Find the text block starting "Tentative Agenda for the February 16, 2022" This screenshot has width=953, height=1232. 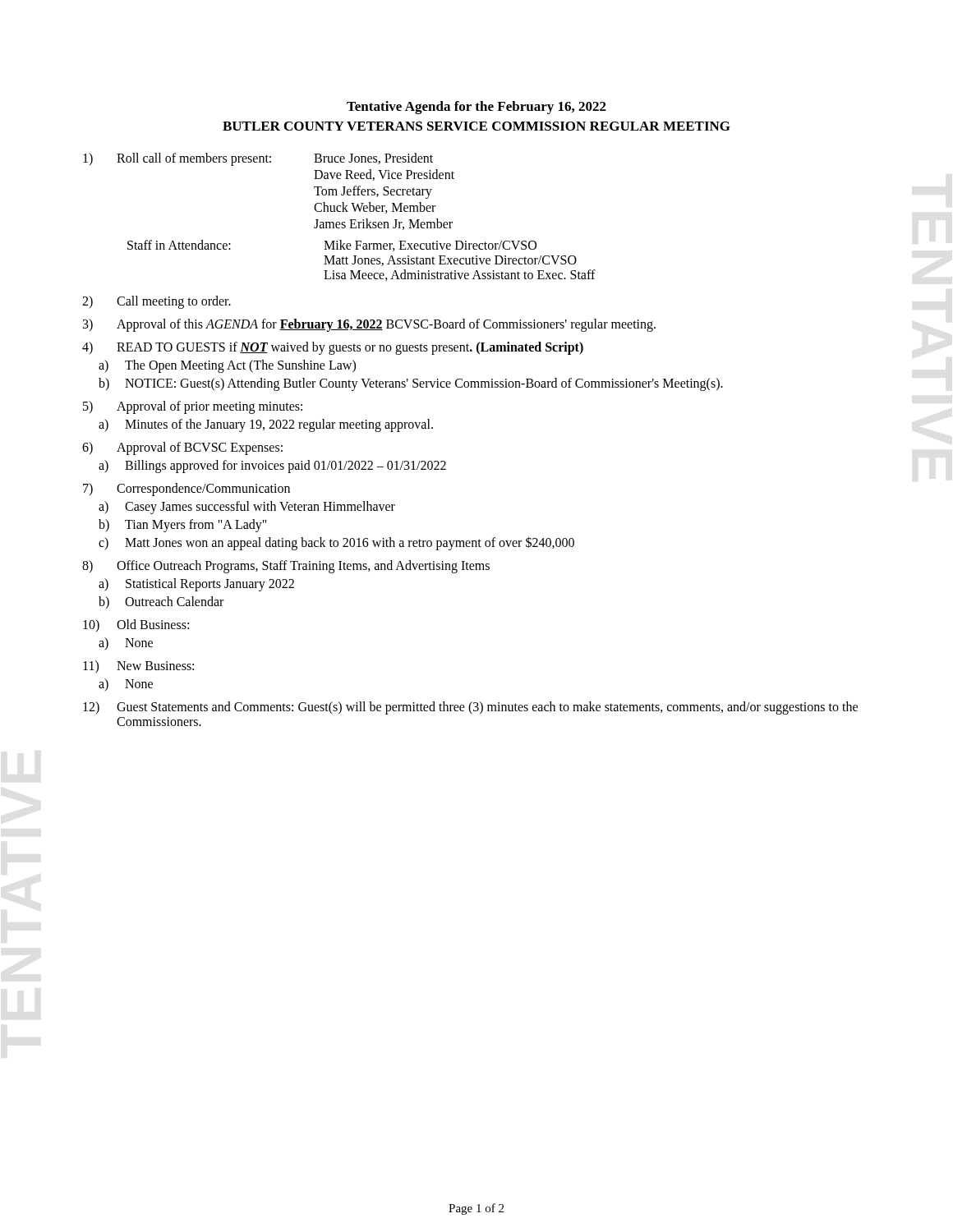[x=476, y=117]
